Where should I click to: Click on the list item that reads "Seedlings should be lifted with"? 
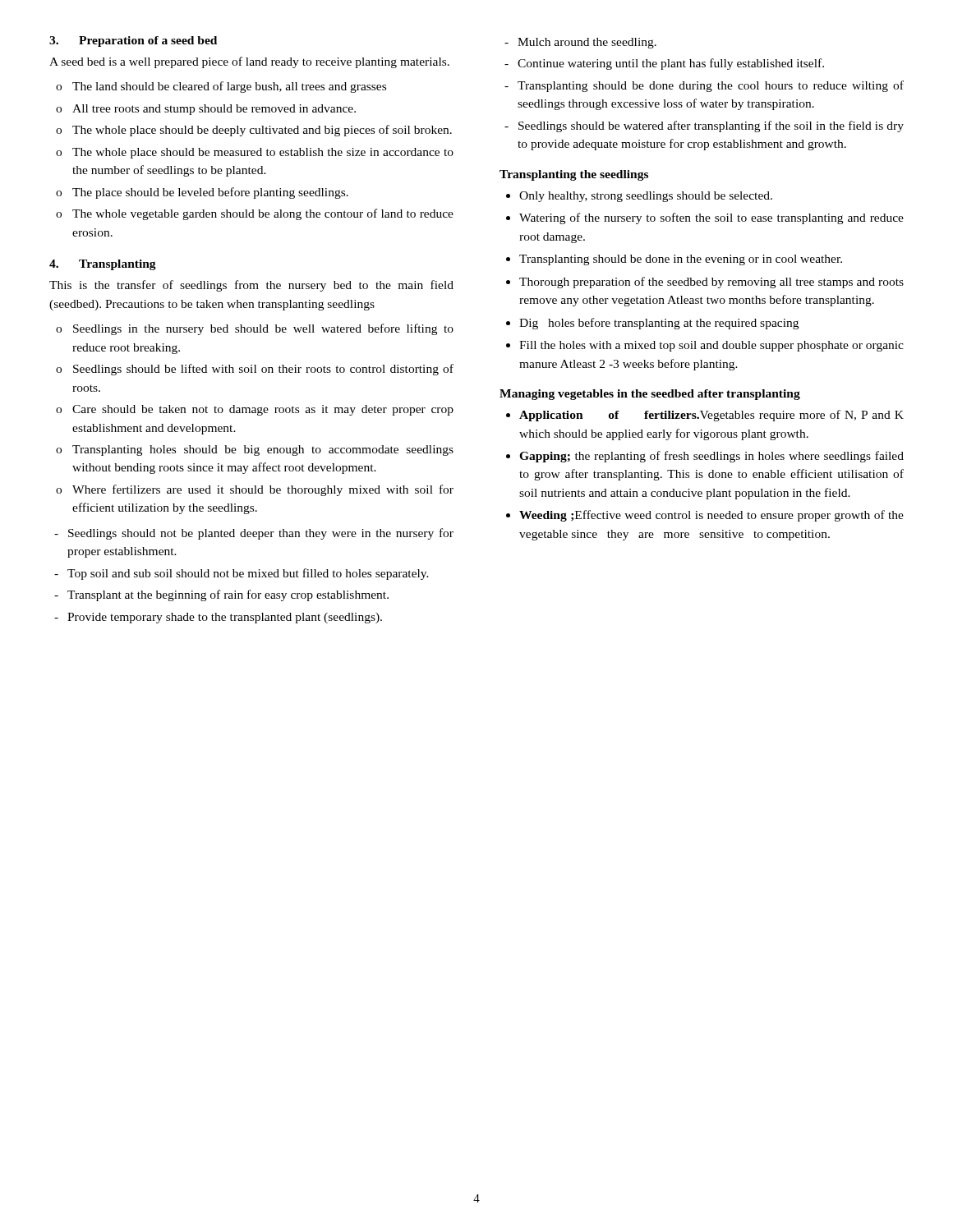coord(263,378)
